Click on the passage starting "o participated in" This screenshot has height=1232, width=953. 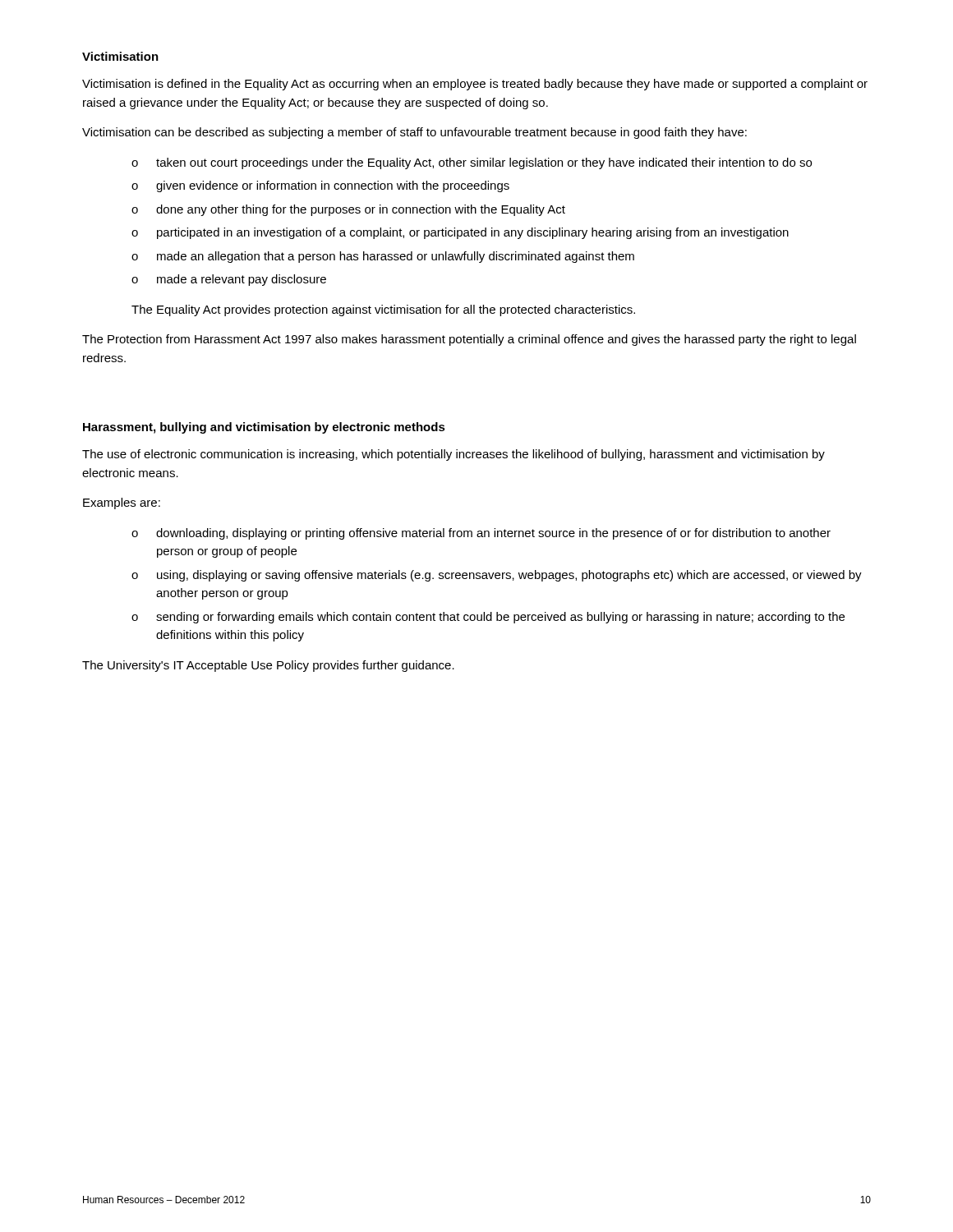[x=501, y=233]
